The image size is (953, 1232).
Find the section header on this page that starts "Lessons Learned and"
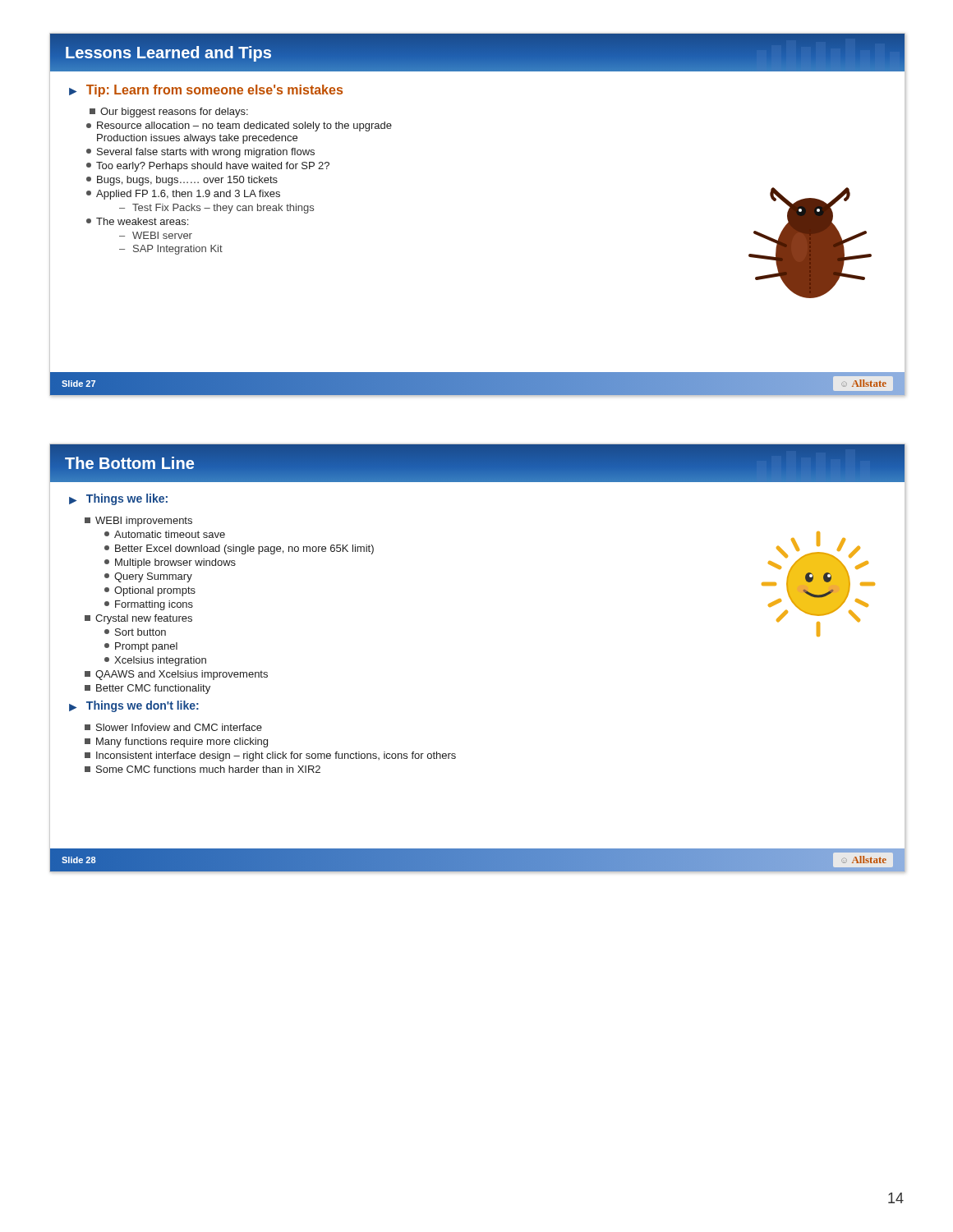pos(168,54)
